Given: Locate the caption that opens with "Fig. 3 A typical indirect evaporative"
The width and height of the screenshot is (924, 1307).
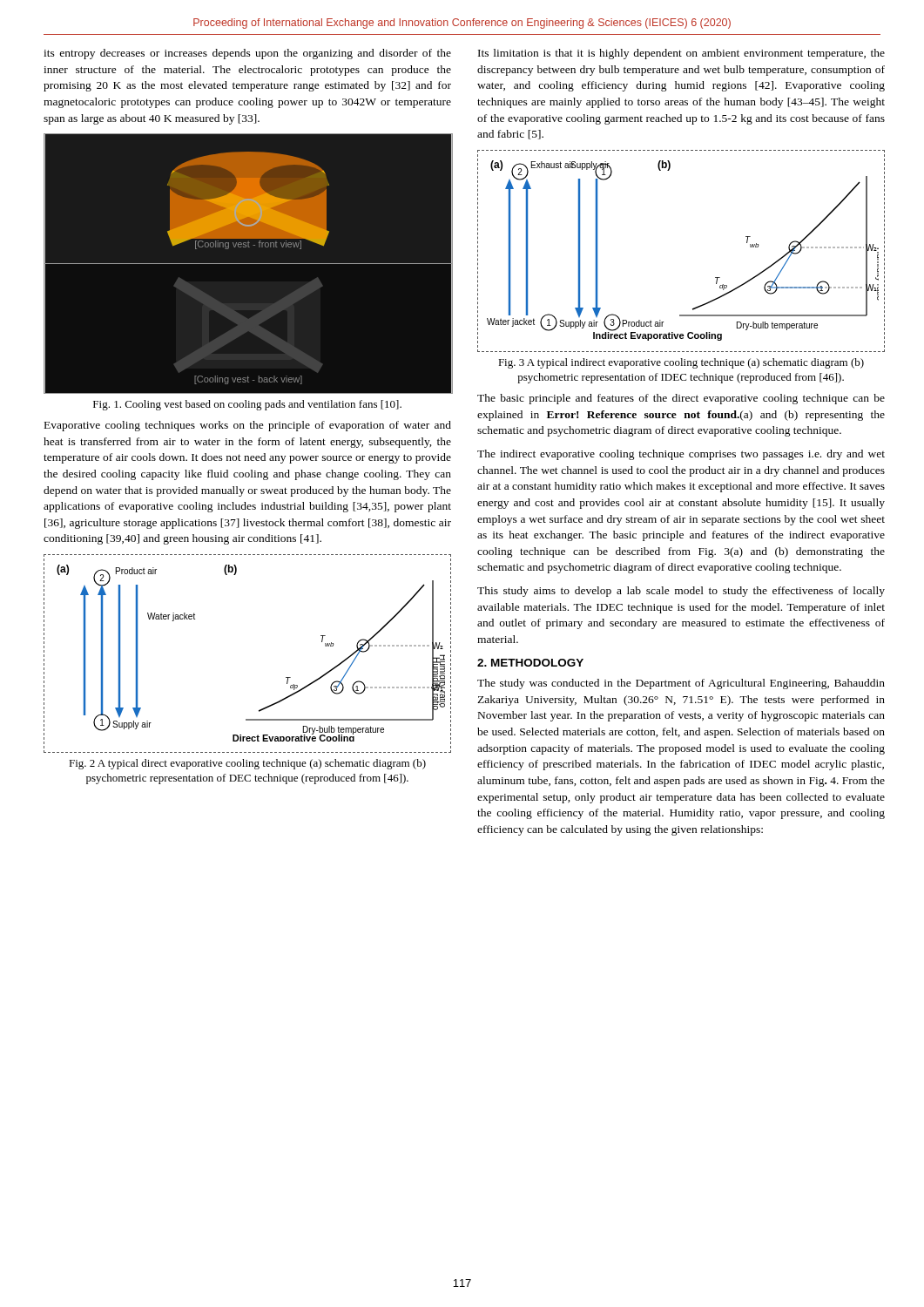Looking at the screenshot, I should point(681,370).
